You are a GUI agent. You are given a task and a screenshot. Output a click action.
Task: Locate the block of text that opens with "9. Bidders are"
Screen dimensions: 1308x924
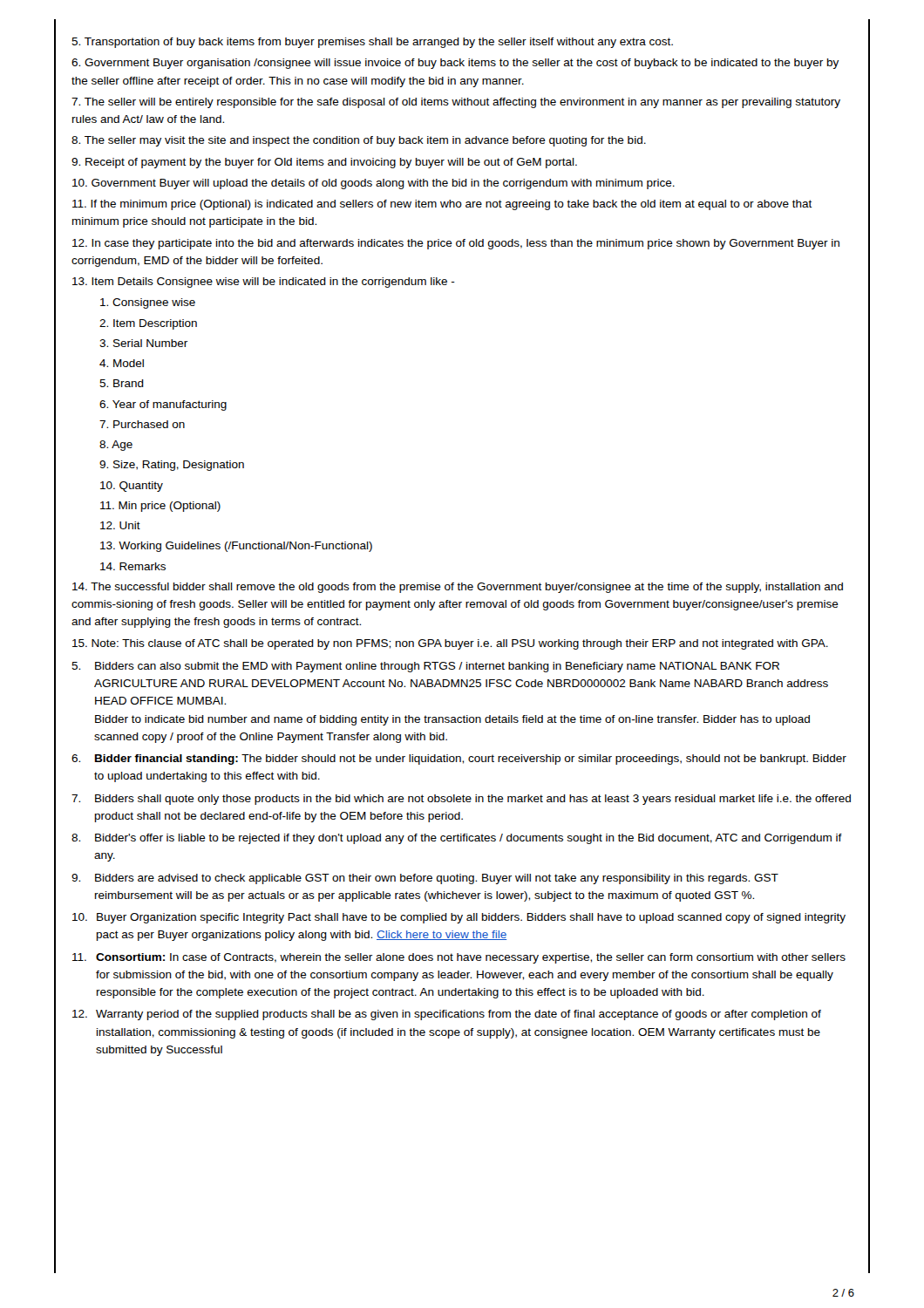(462, 887)
